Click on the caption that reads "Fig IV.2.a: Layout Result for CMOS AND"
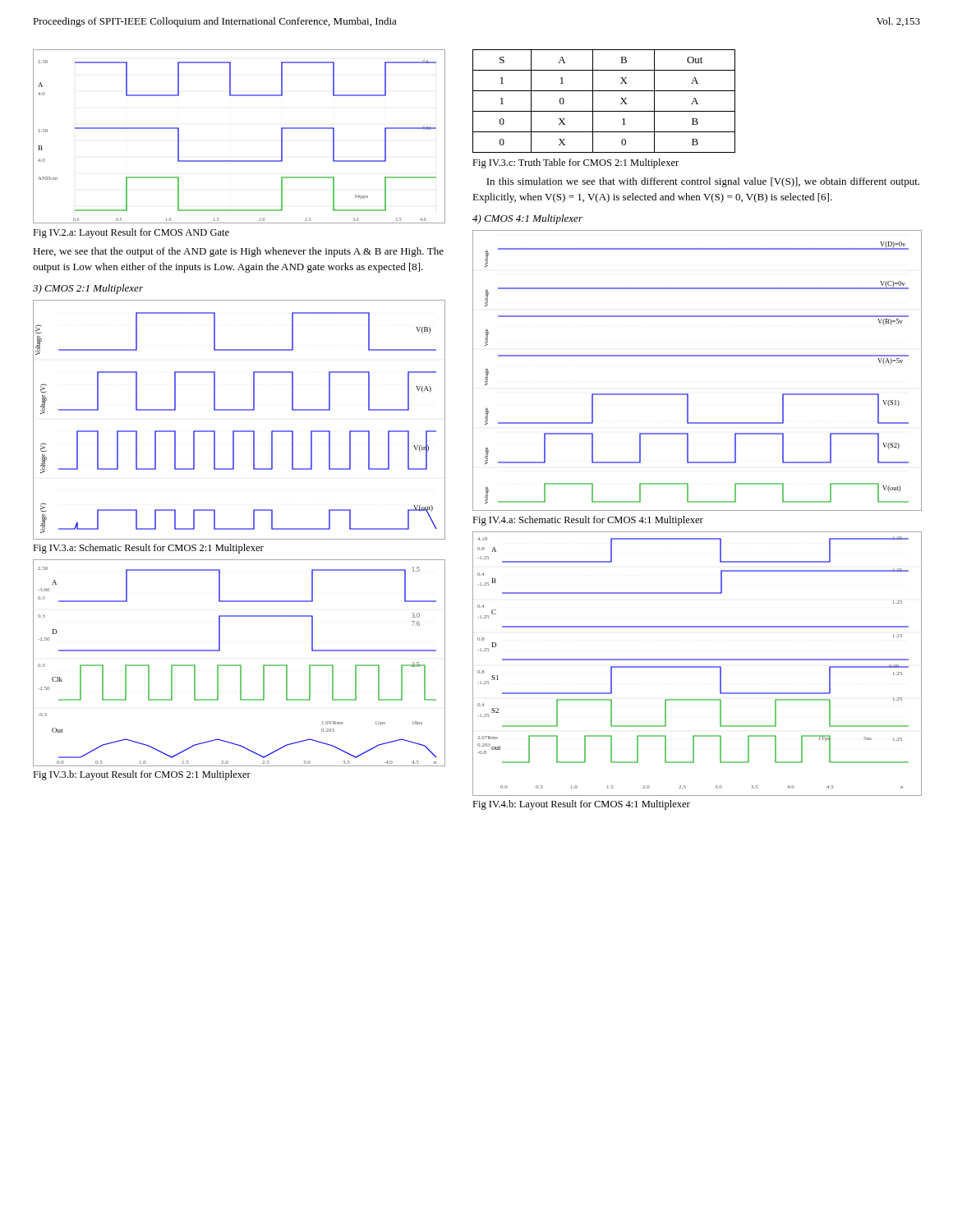Image resolution: width=953 pixels, height=1232 pixels. click(x=131, y=232)
